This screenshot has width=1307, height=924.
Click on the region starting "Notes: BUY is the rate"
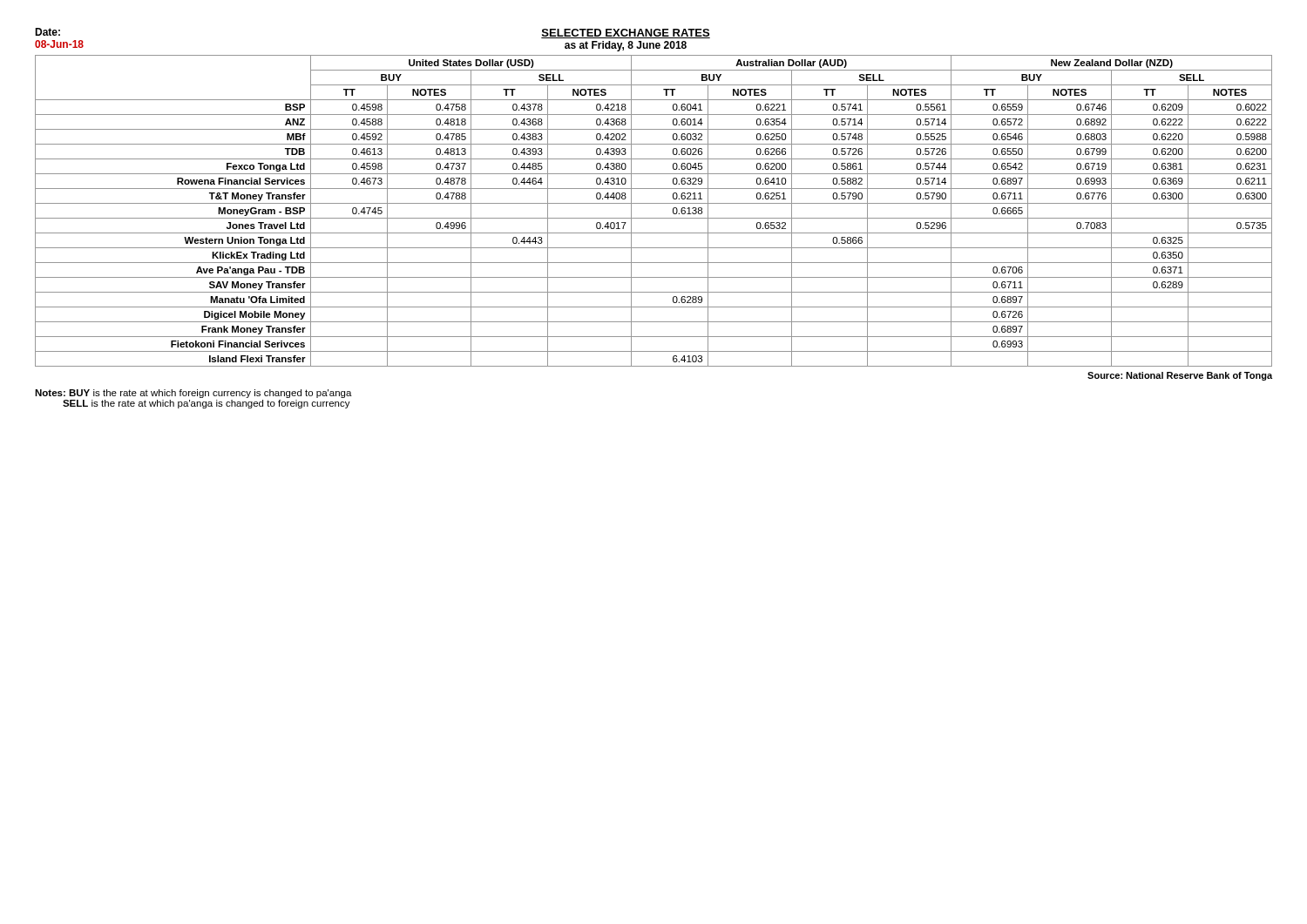(193, 398)
